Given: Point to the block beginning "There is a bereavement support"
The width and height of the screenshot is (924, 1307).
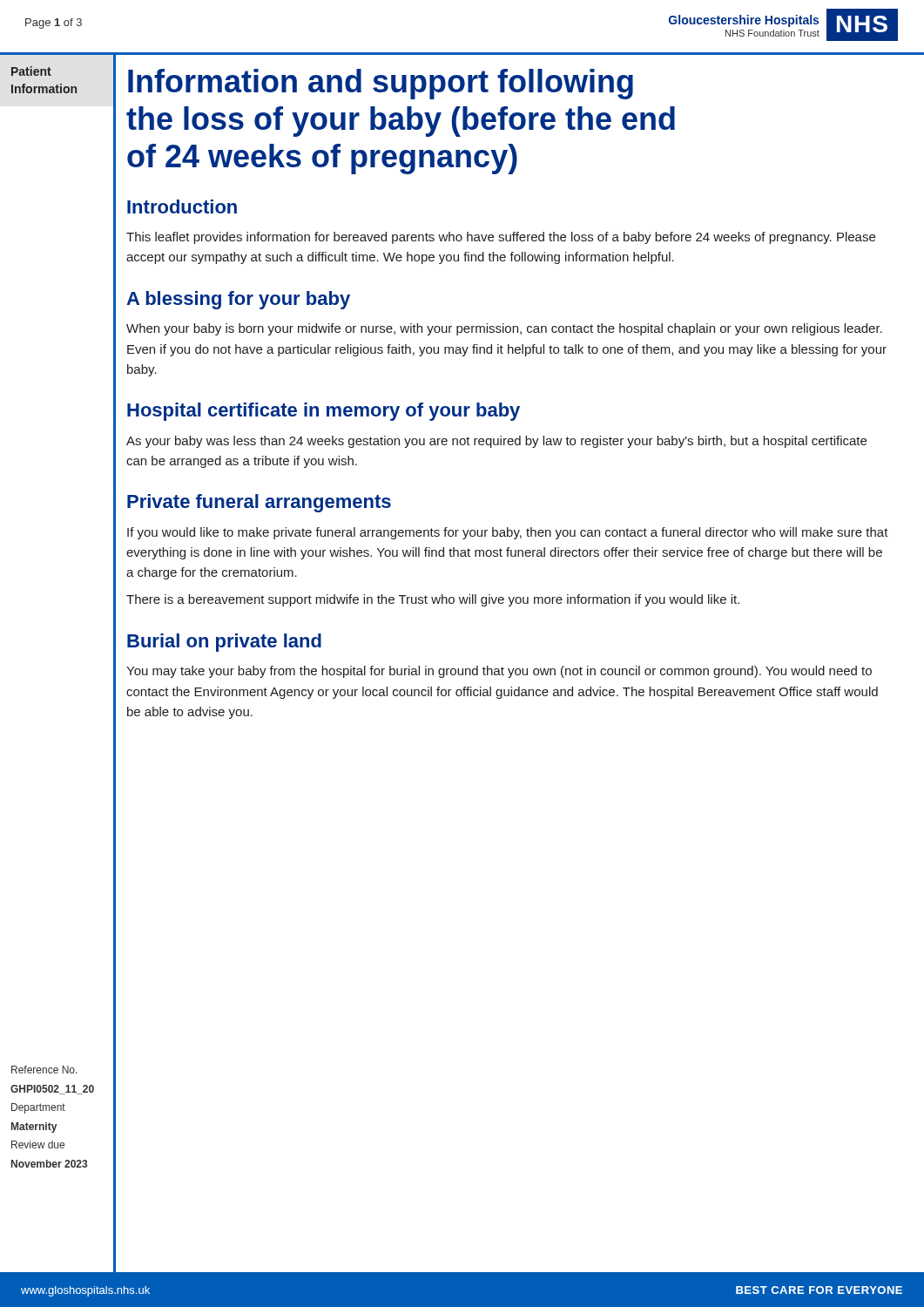Looking at the screenshot, I should click(x=433, y=599).
